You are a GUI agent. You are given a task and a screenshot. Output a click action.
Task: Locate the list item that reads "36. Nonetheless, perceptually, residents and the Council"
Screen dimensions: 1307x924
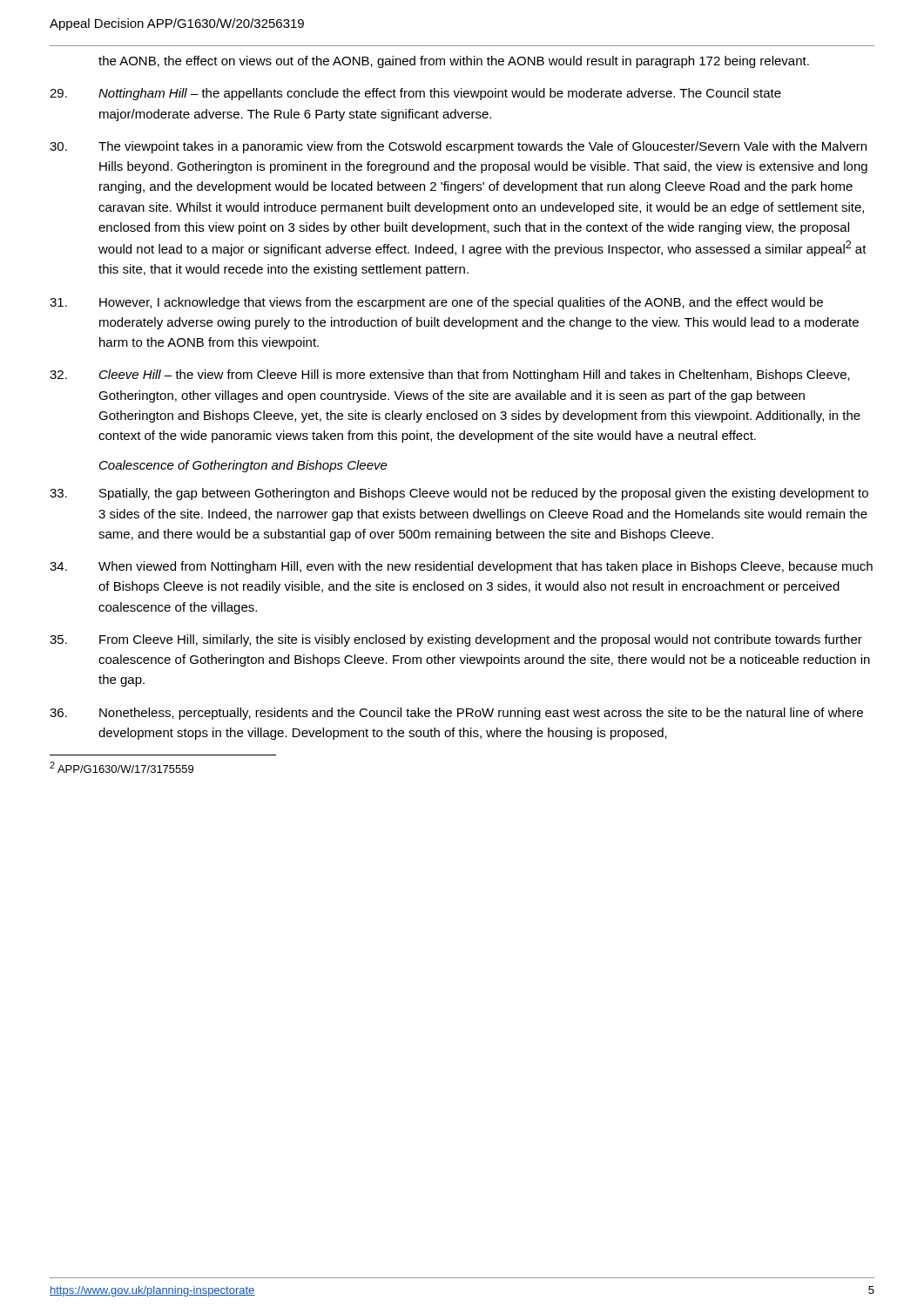(x=462, y=722)
